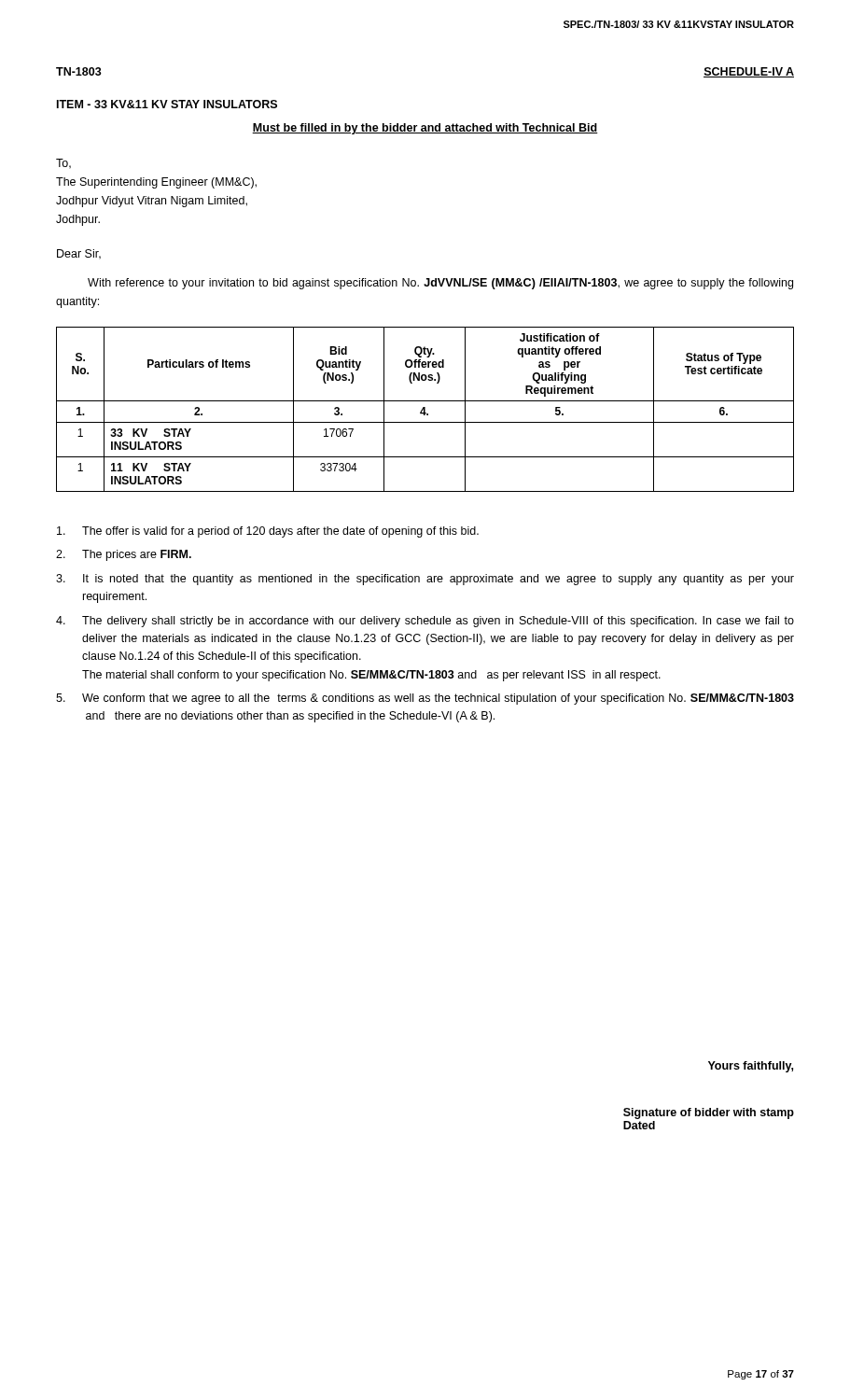Locate the block starting "To, The Superintending Engineer (MM&C), Jodhpur"
This screenshot has width=850, height=1400.
[x=157, y=191]
